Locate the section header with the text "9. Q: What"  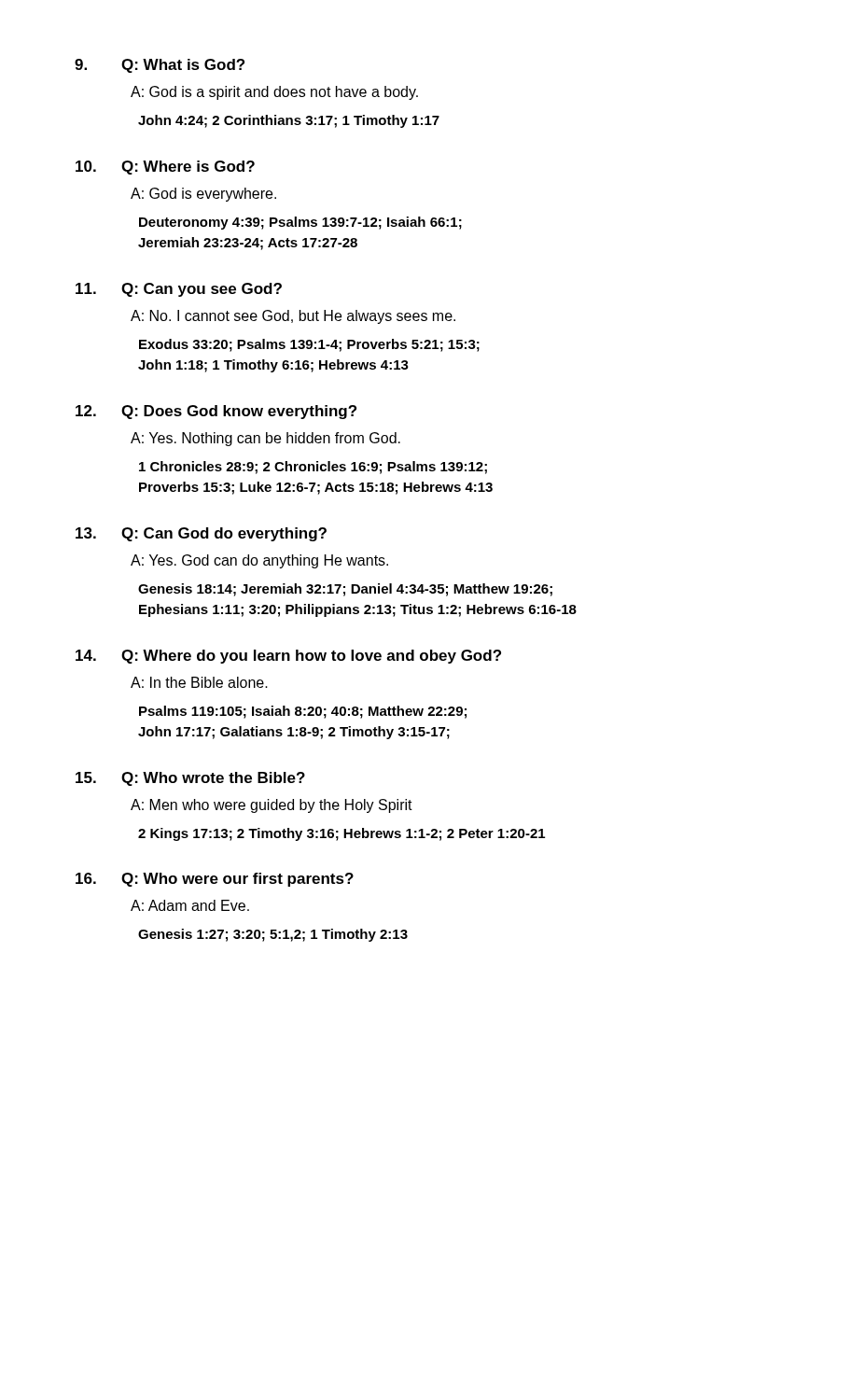pos(160,65)
